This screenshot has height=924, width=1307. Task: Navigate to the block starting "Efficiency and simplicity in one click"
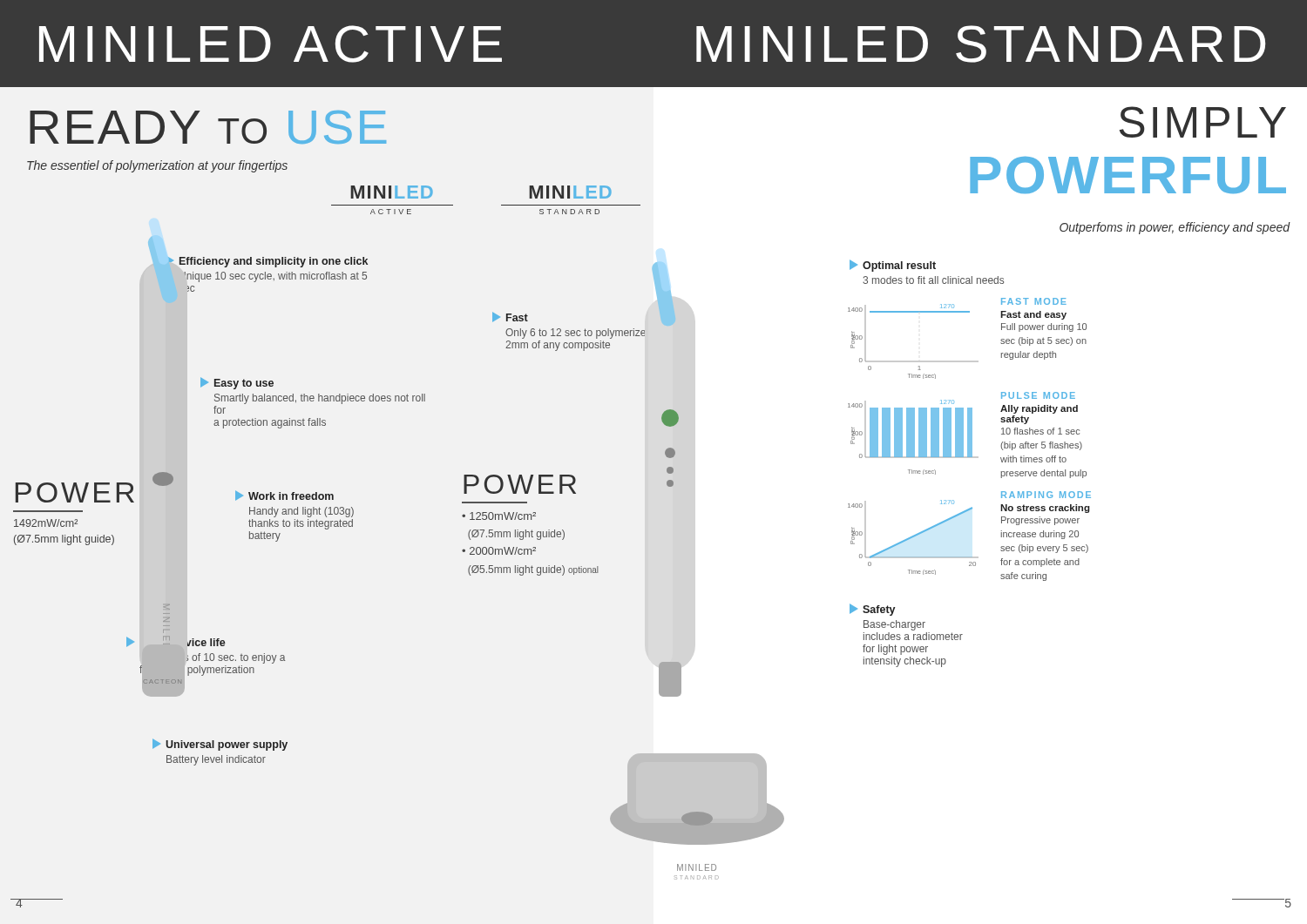tap(270, 273)
